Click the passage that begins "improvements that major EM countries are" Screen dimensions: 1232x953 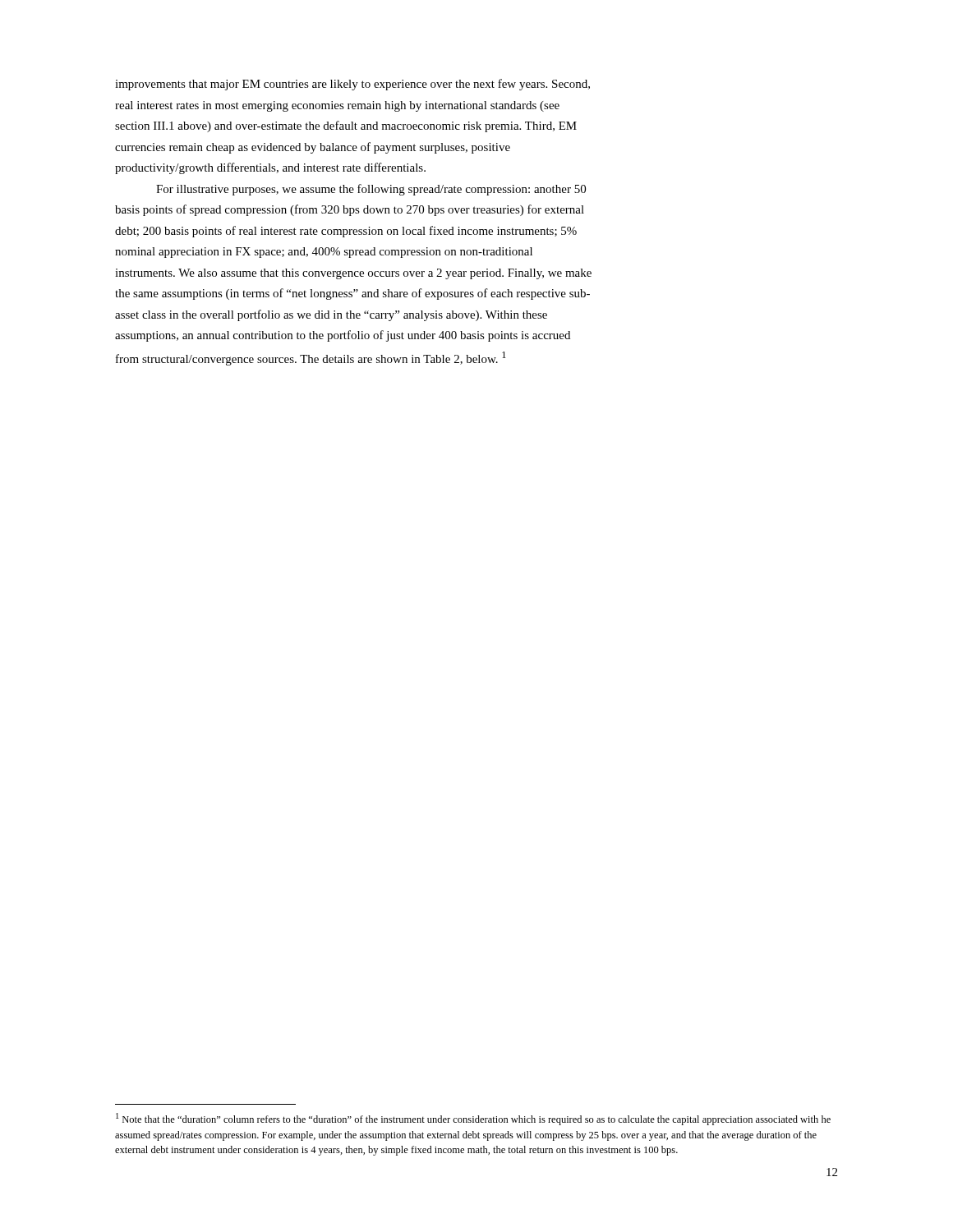click(x=476, y=126)
